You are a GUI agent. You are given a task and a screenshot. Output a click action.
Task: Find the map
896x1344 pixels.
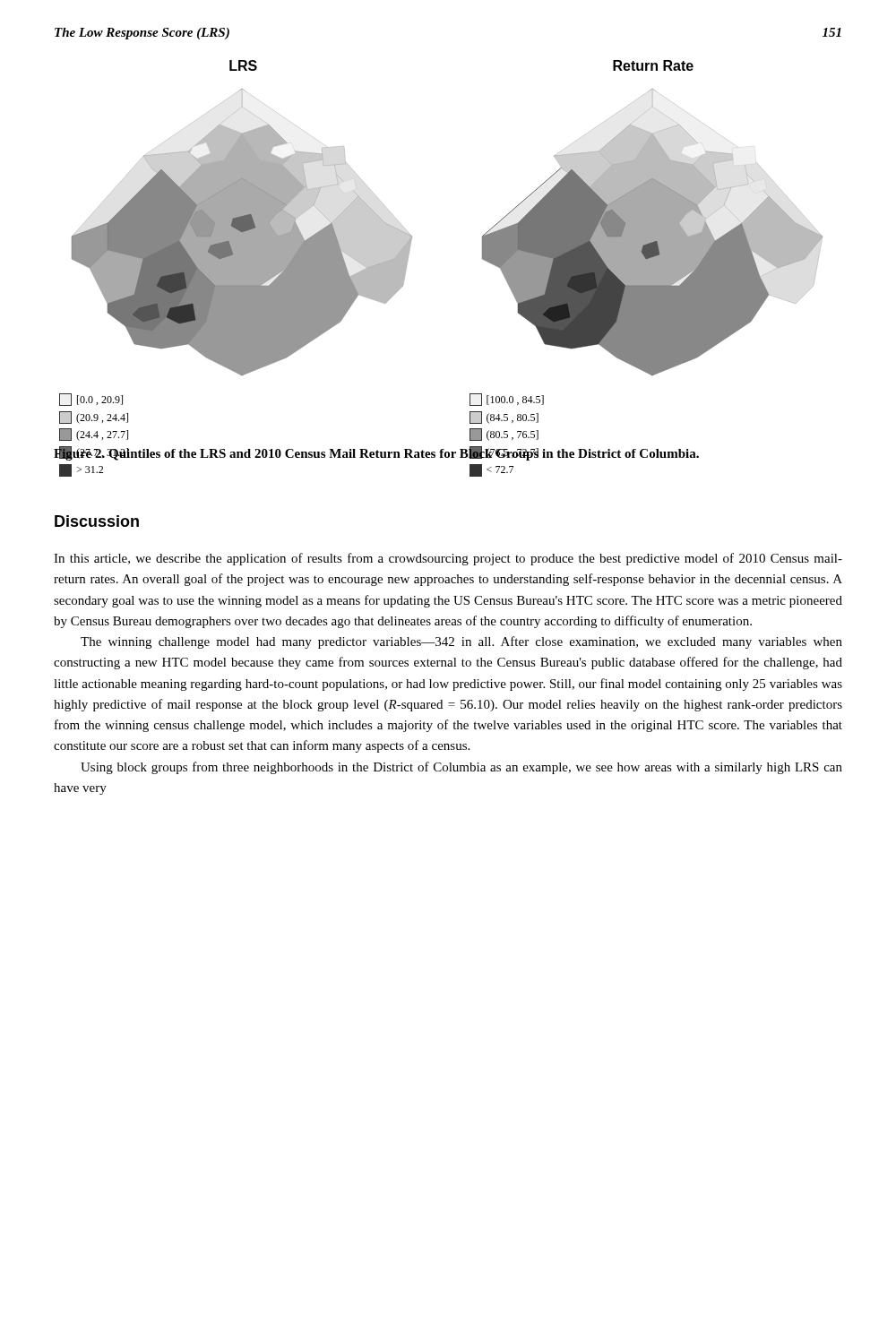448,246
